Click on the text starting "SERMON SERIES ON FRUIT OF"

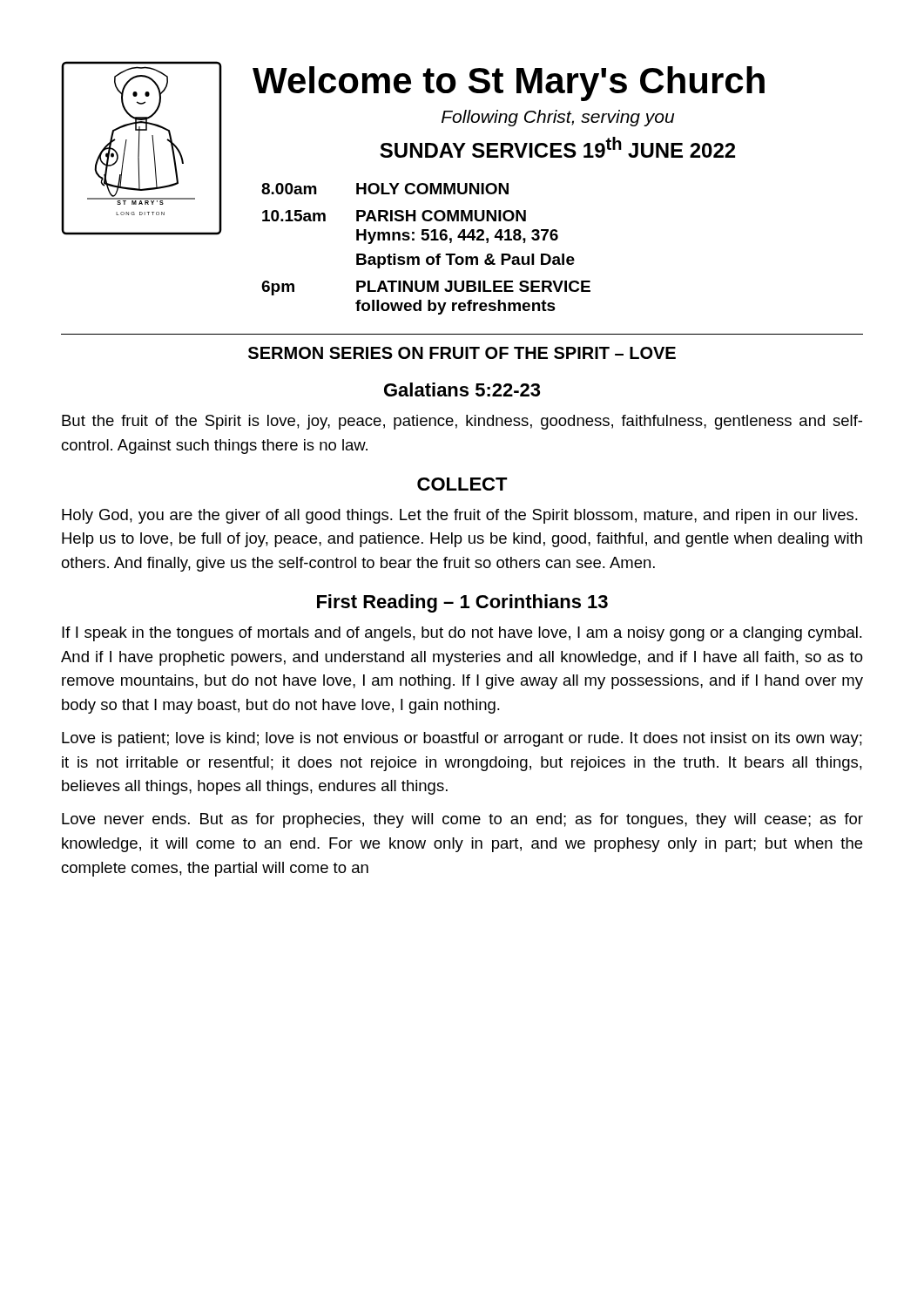(x=462, y=353)
